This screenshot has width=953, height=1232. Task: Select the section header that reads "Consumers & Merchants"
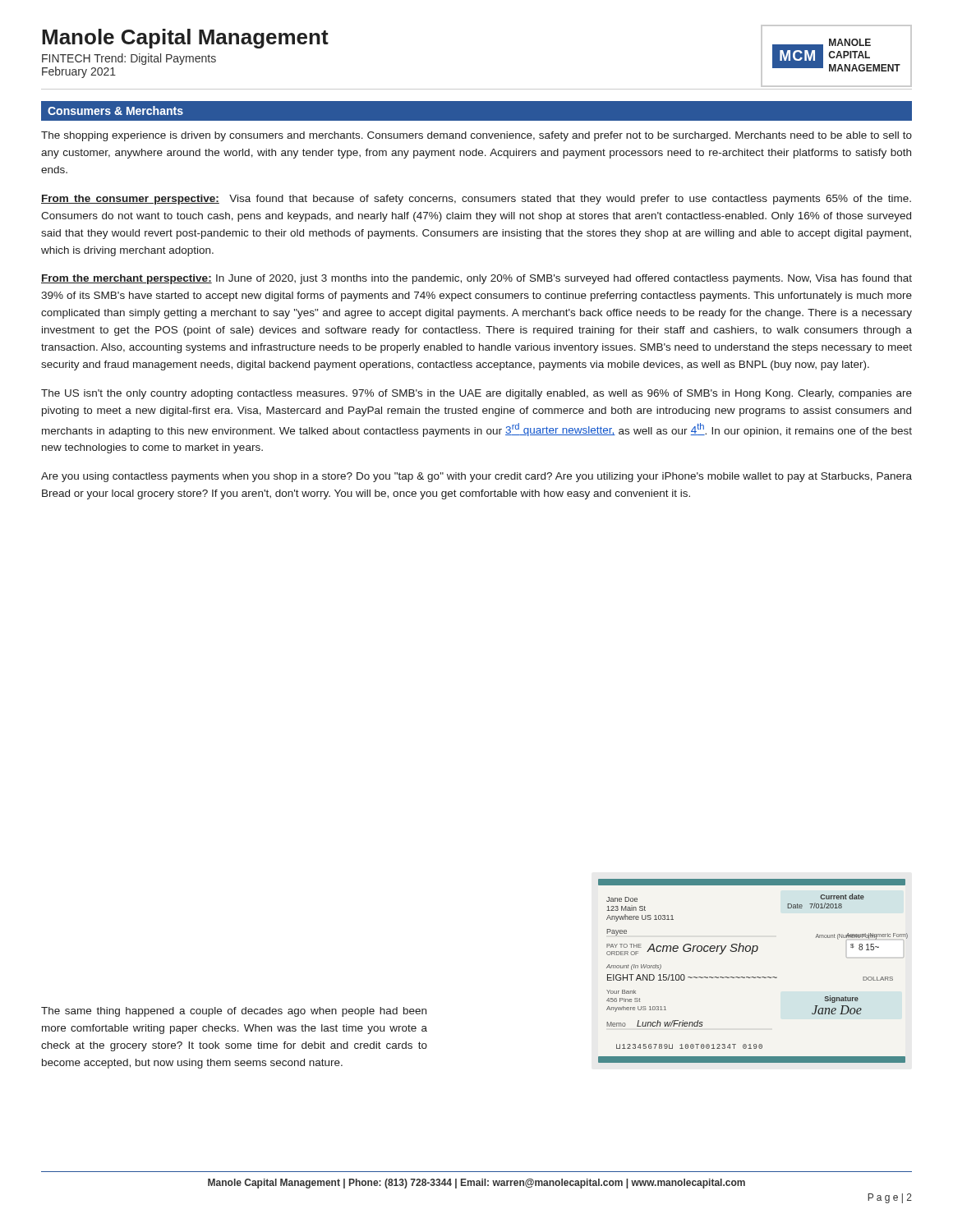(115, 111)
